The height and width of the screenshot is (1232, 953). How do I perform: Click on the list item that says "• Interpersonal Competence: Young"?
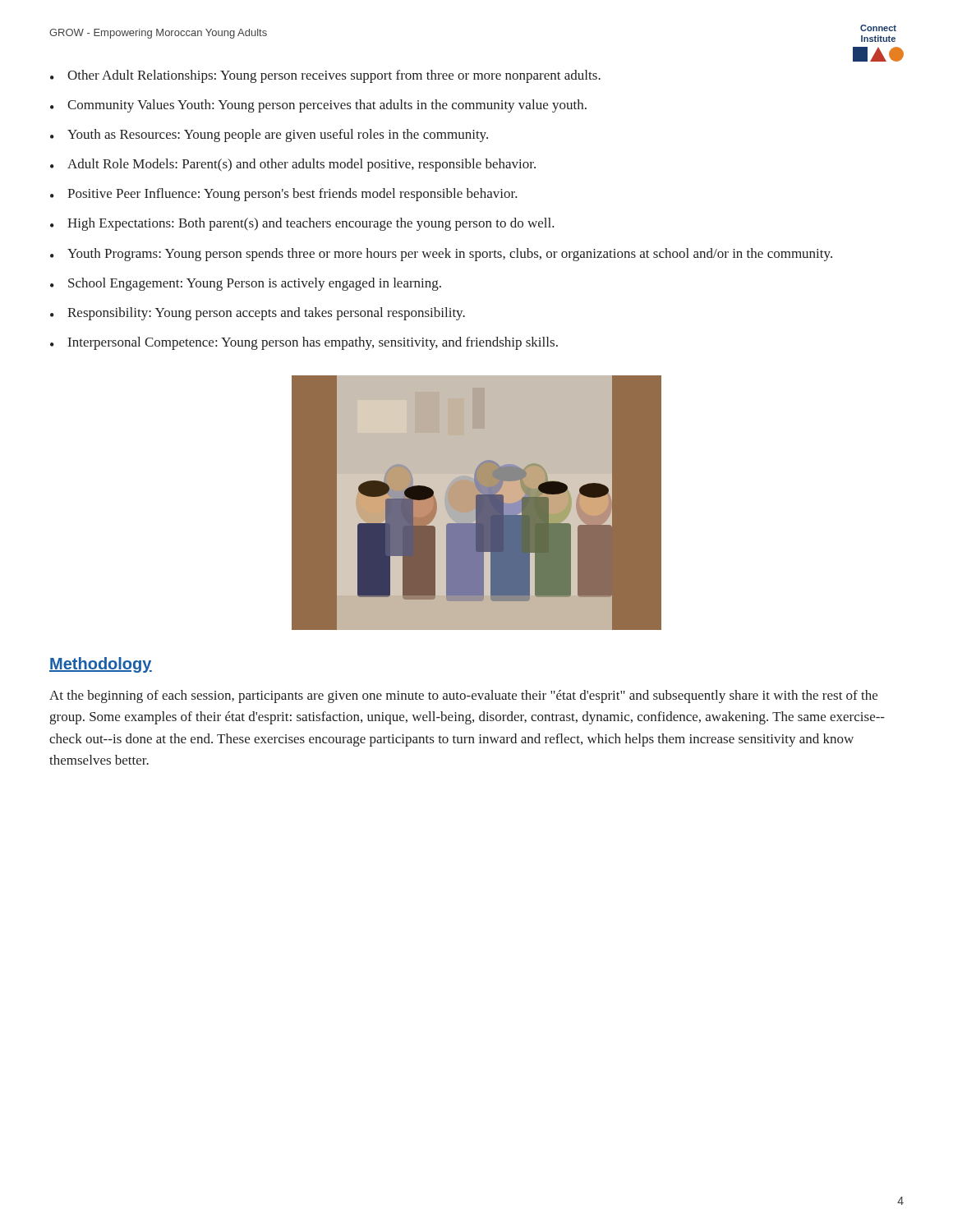(476, 344)
